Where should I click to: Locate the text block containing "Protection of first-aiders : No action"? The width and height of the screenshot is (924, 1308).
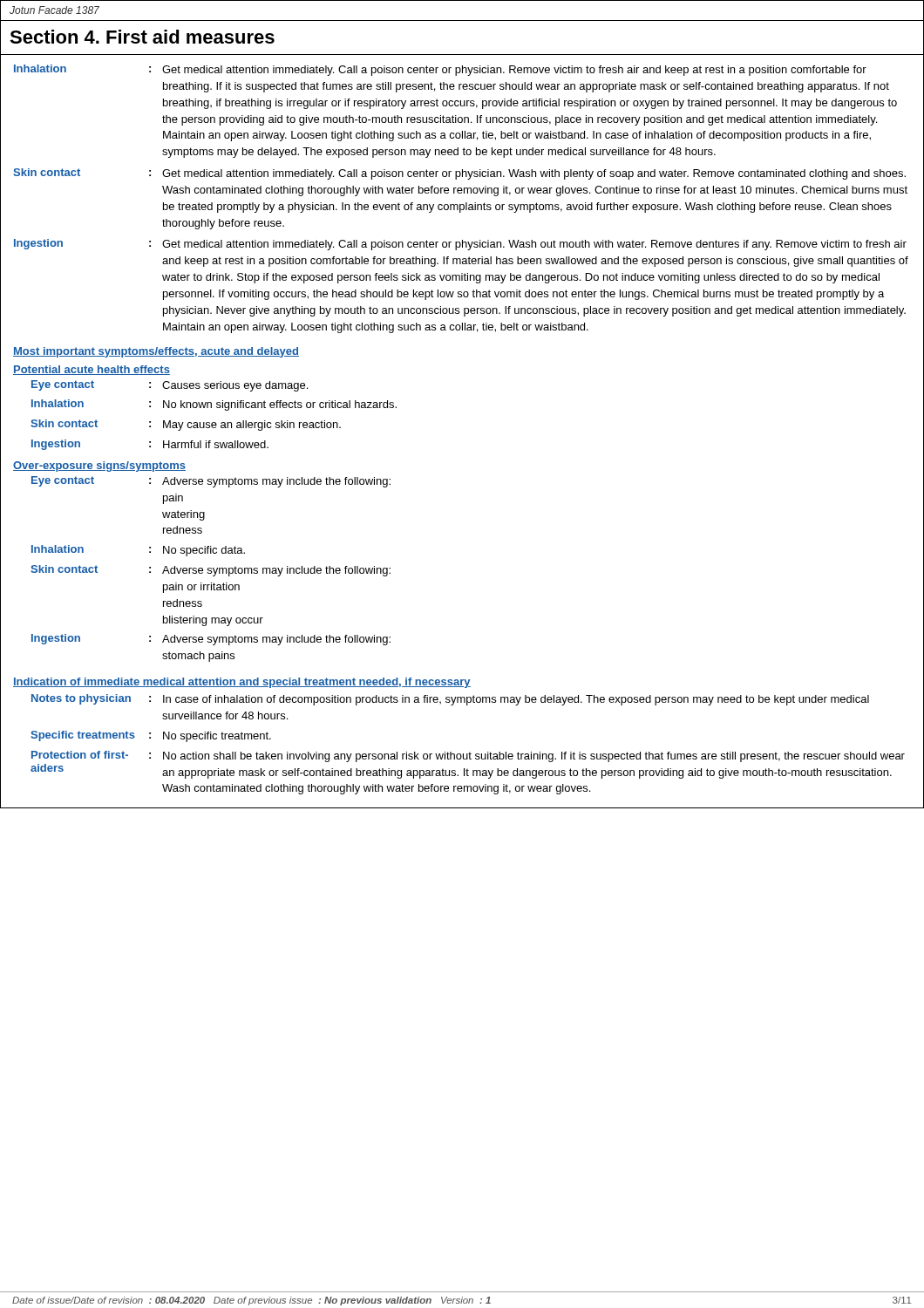coord(471,773)
